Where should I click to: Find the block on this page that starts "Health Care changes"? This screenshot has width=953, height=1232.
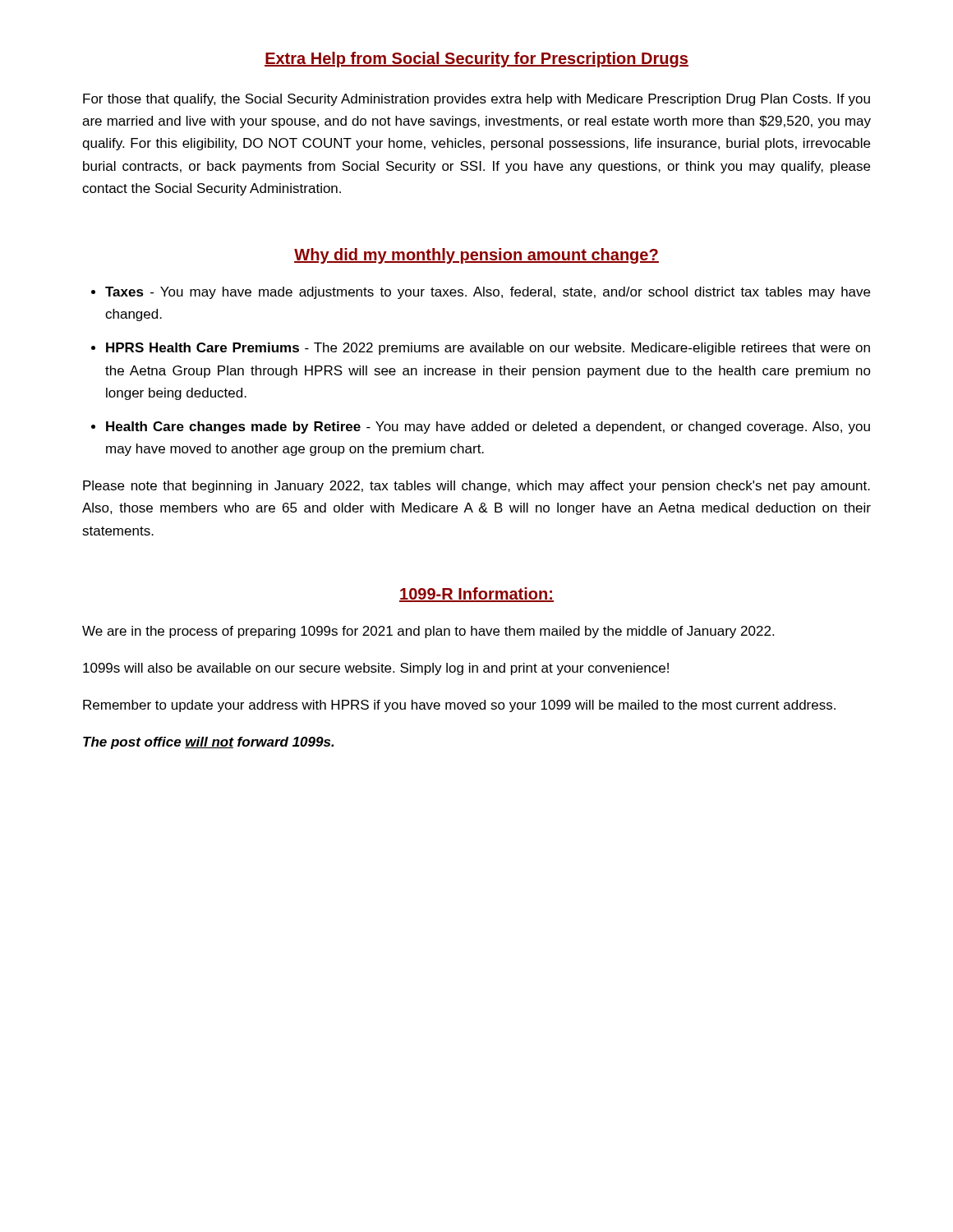488,438
